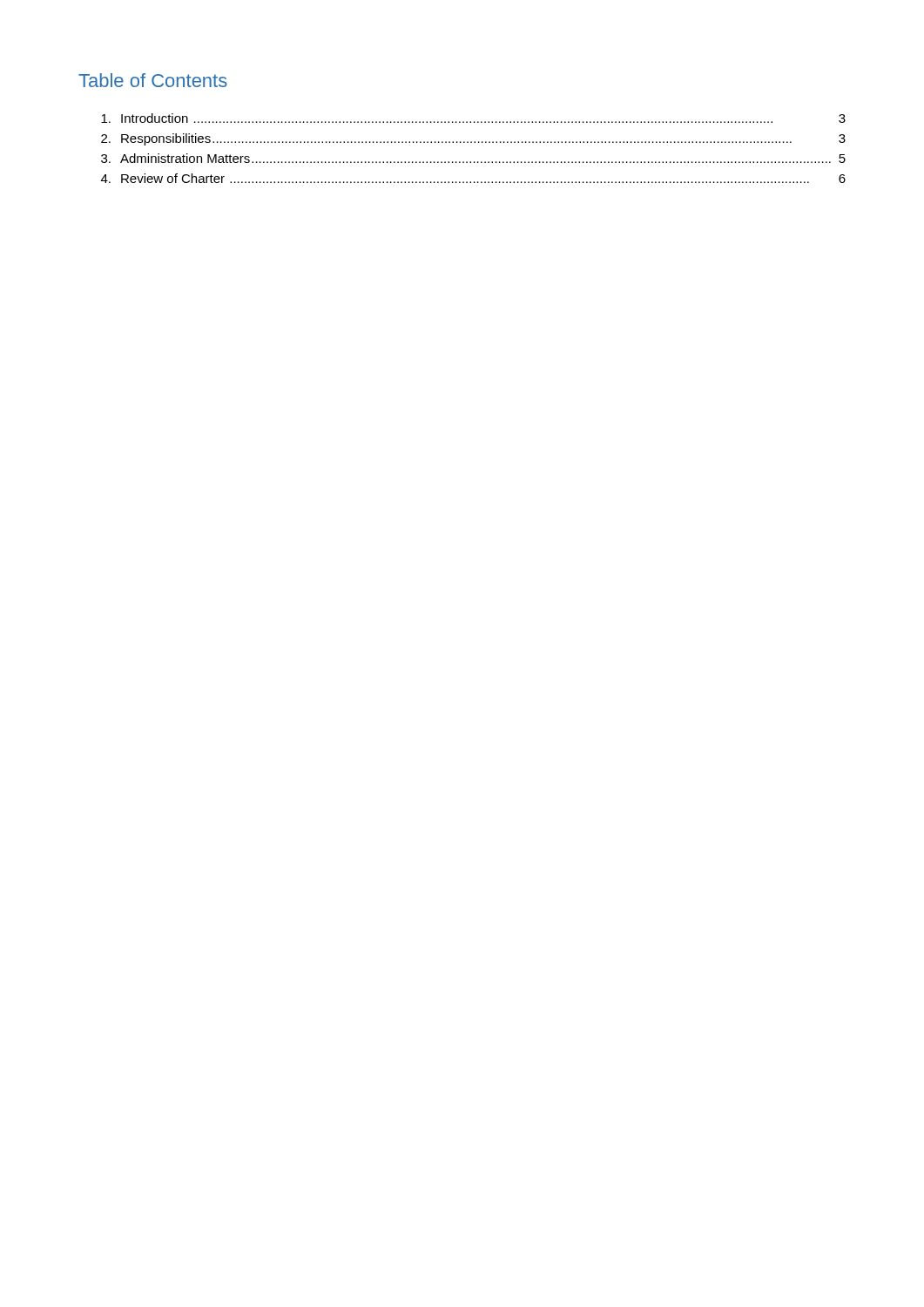Image resolution: width=924 pixels, height=1307 pixels.
Task: Where does it say "3. Administration Matters"?
Action: pos(462,158)
